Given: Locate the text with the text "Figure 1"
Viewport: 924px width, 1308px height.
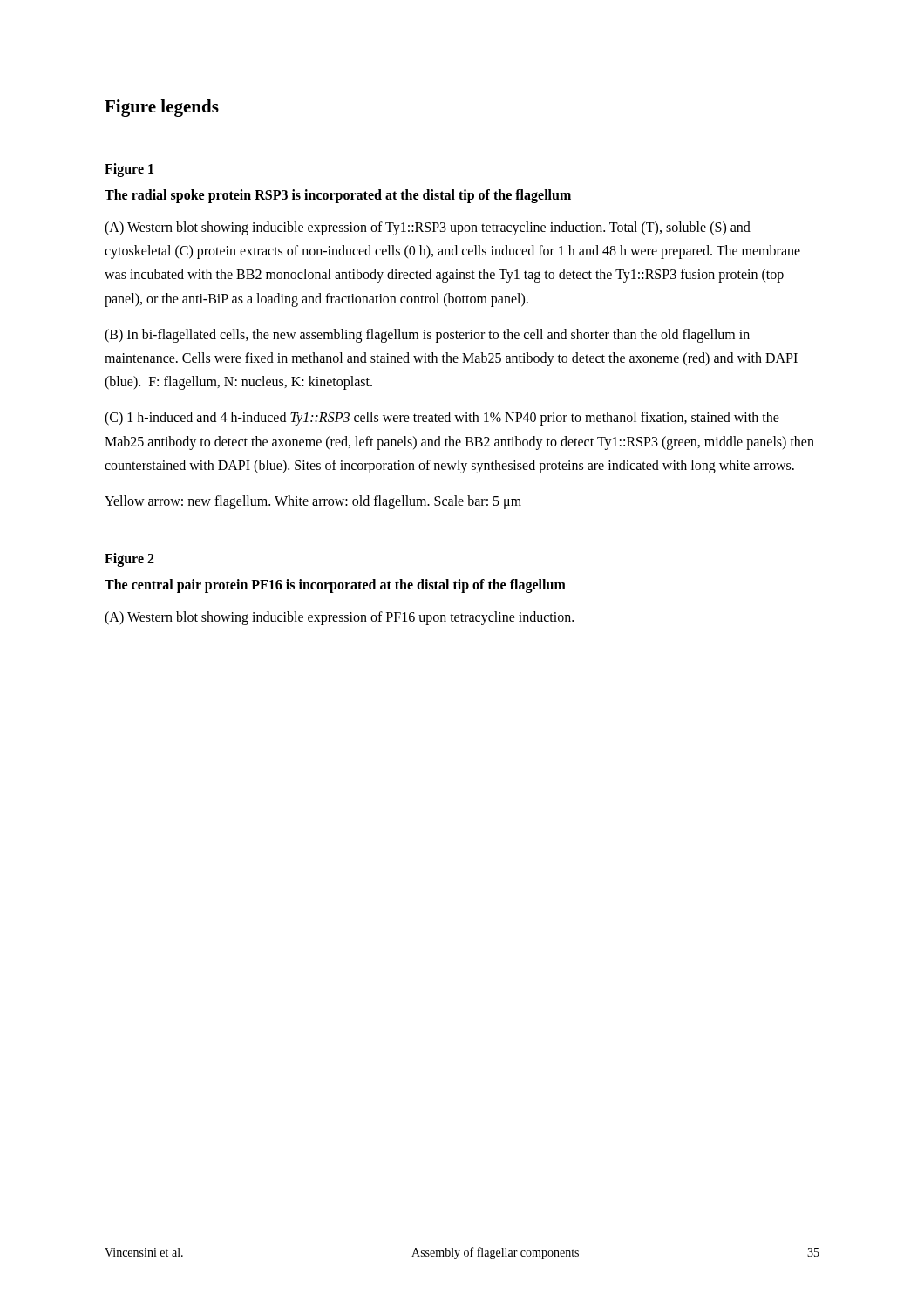Looking at the screenshot, I should 129,169.
